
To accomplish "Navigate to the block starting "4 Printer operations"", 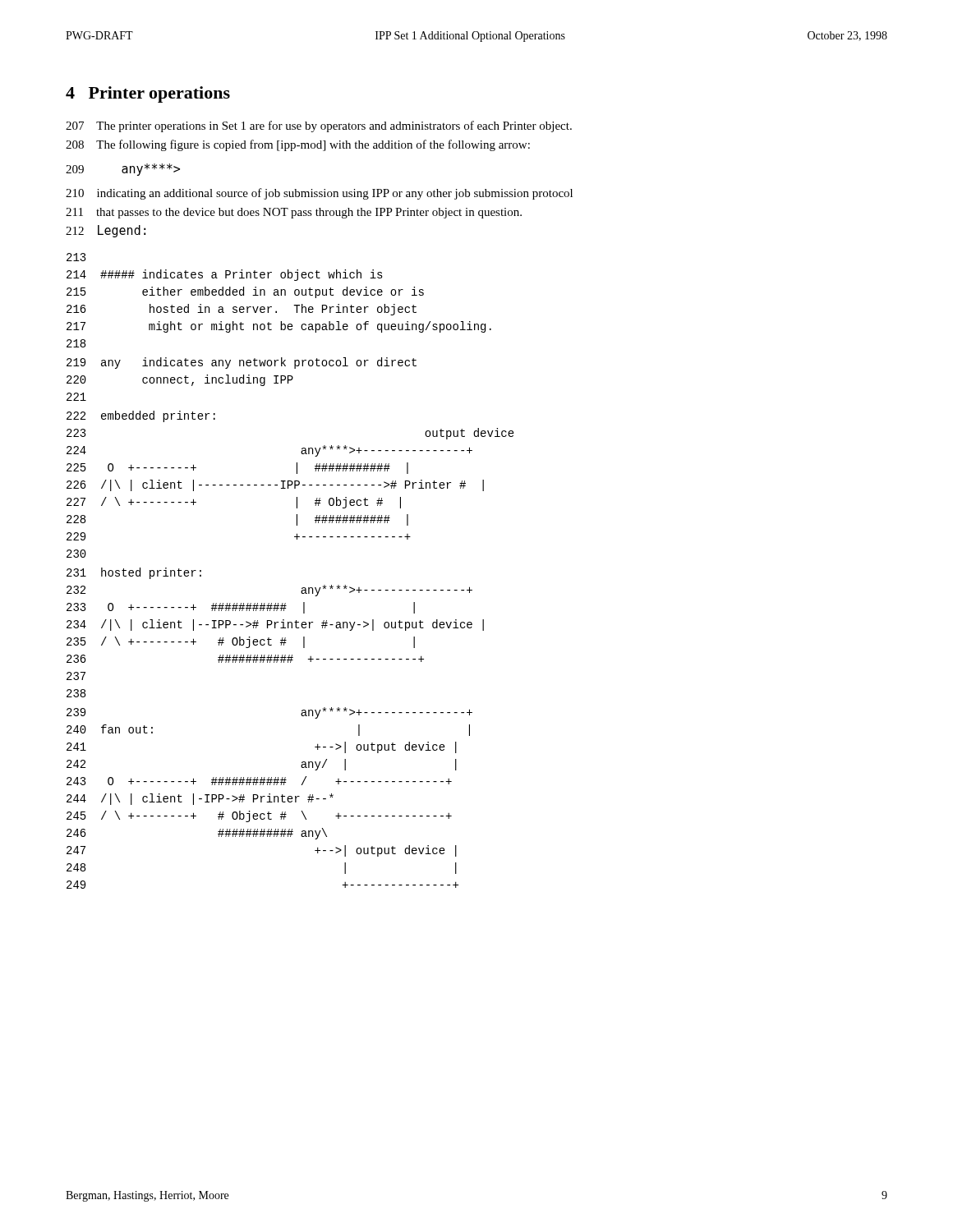I will tap(148, 92).
